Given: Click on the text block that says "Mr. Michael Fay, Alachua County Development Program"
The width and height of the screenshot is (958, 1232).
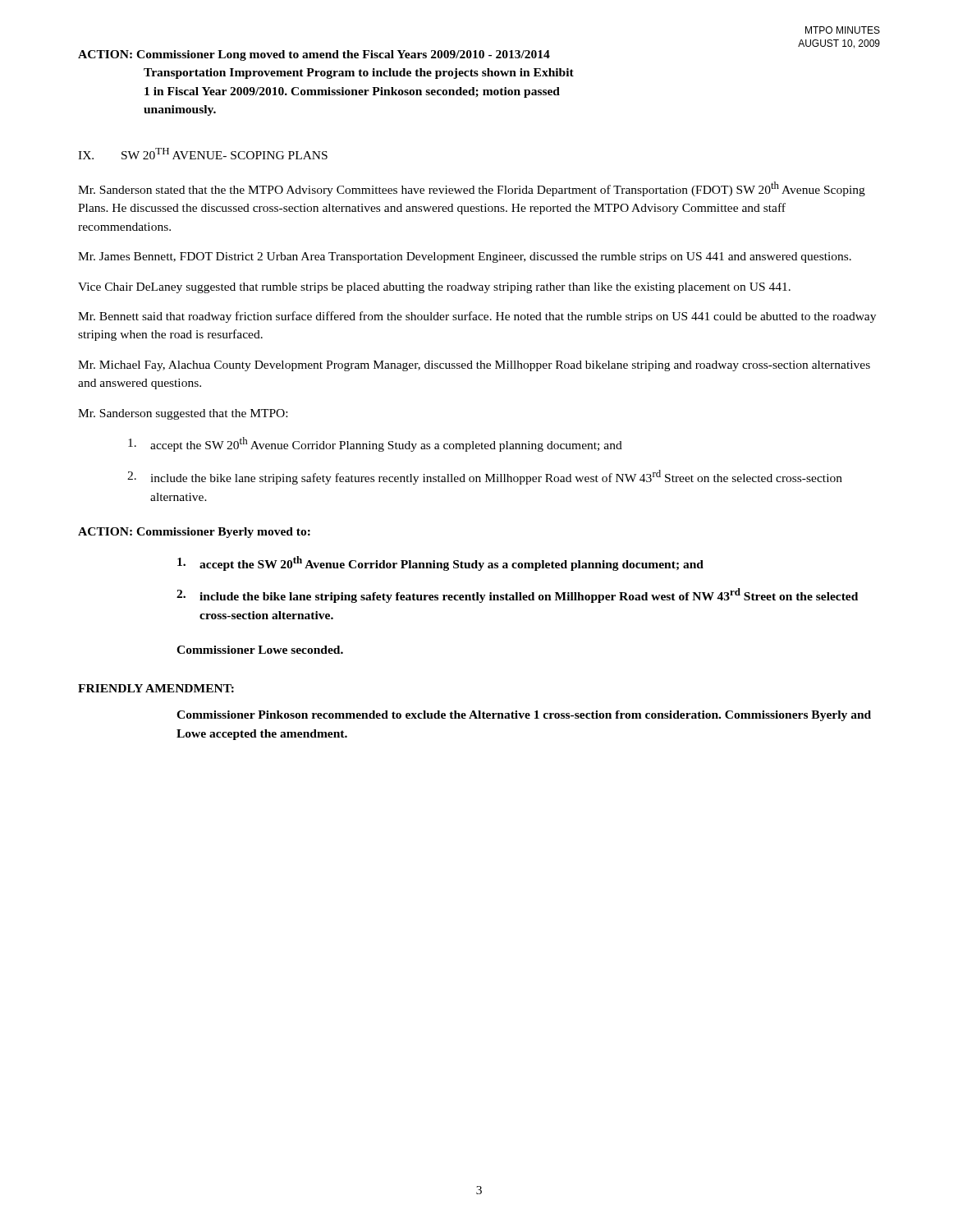Looking at the screenshot, I should tap(474, 373).
